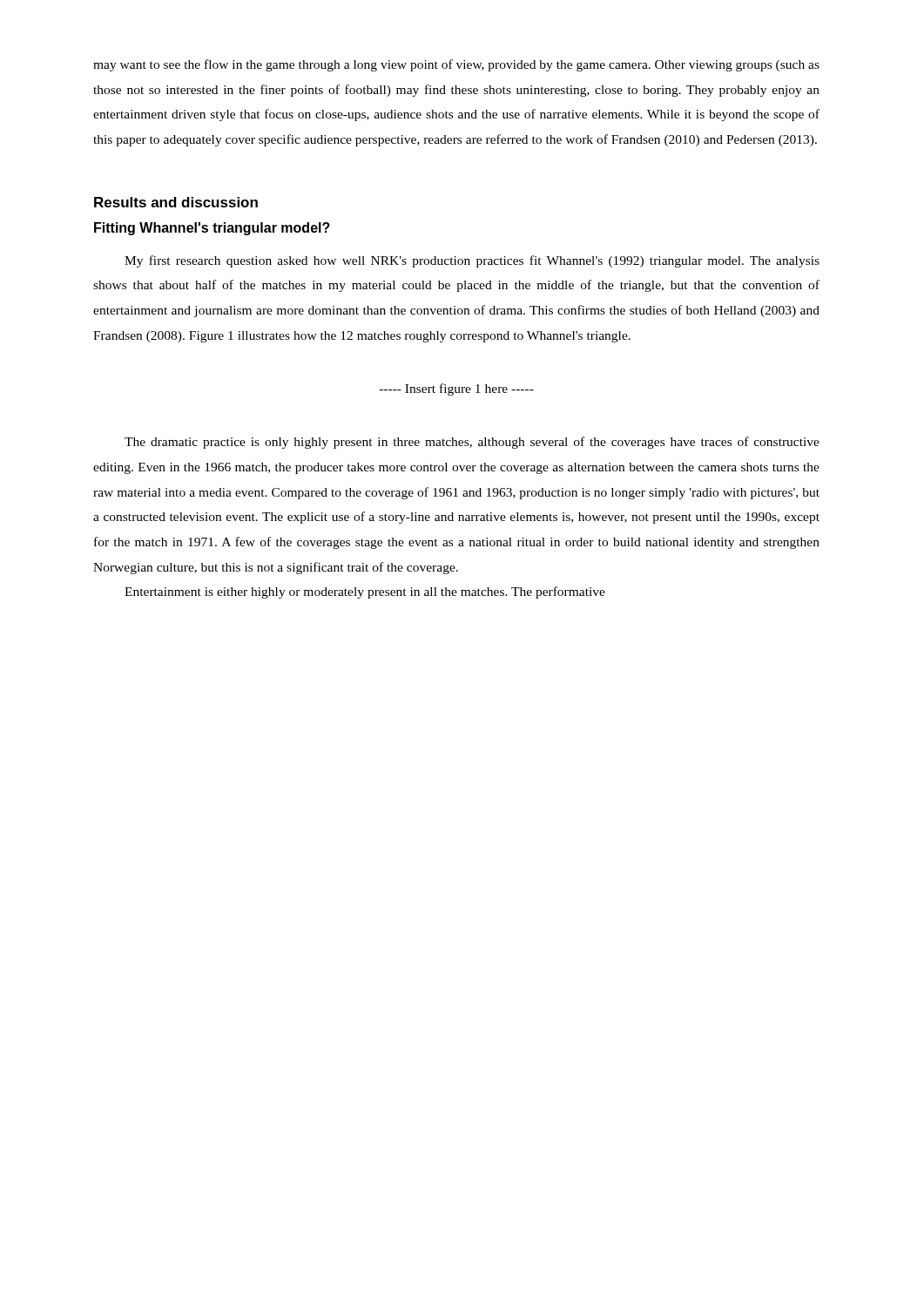Click the passage that begins "Entertainment is either highly or moderately"

tap(456, 592)
